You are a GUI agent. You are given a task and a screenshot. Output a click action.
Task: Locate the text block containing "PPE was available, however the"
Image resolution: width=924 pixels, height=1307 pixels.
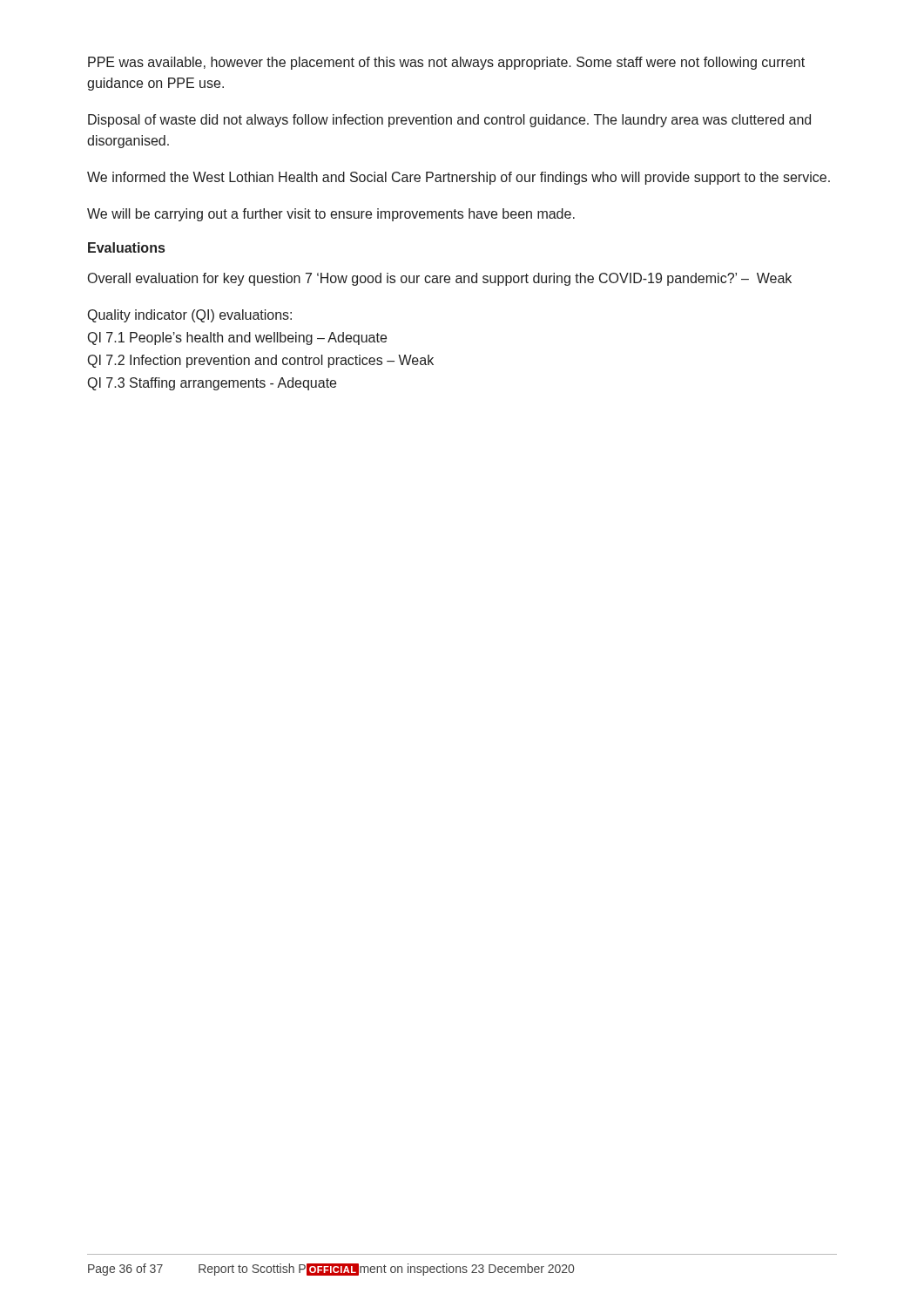coord(446,73)
